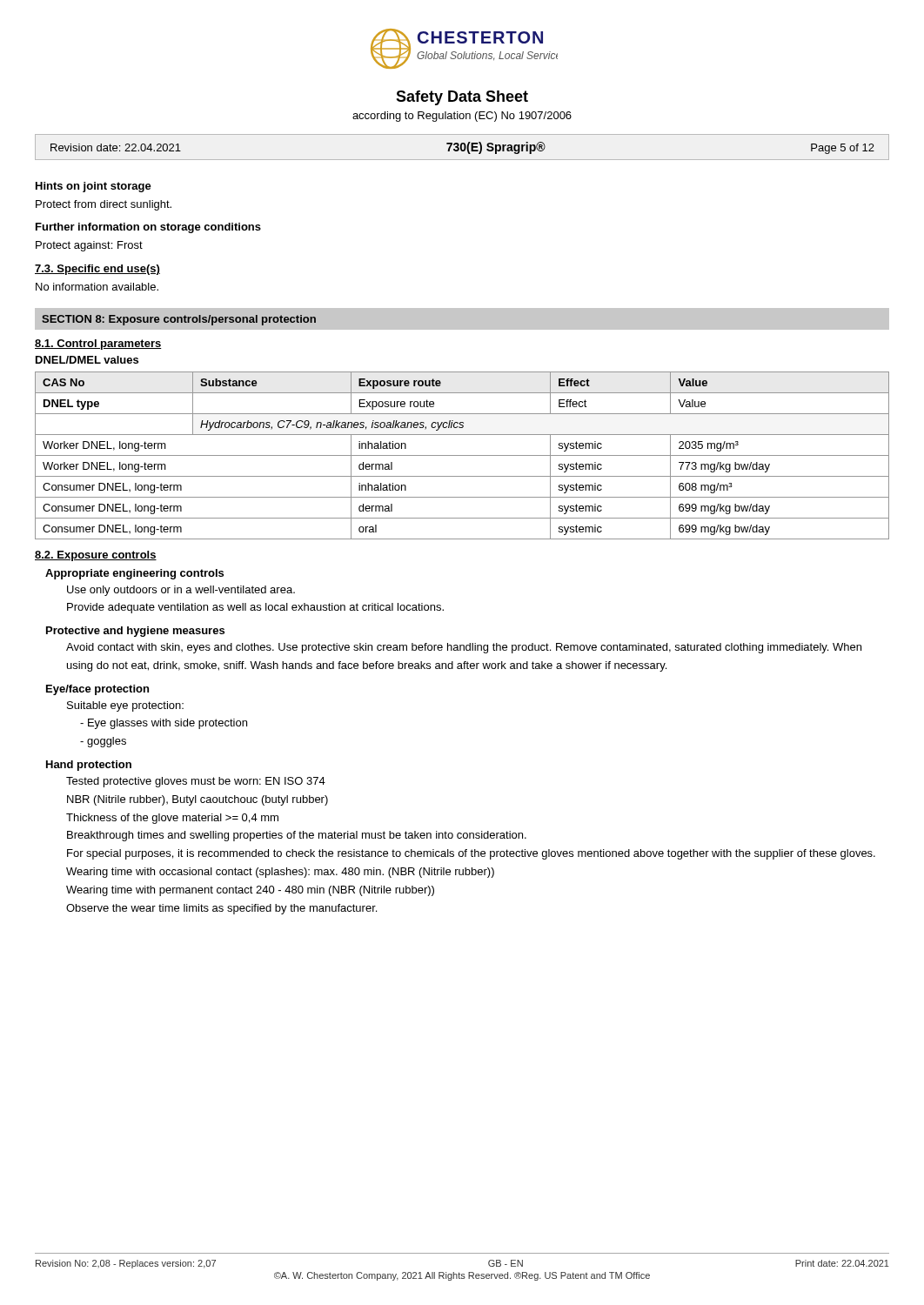Locate the section header that reads "Protective and hygiene"
This screenshot has height=1305, width=924.
[x=135, y=630]
